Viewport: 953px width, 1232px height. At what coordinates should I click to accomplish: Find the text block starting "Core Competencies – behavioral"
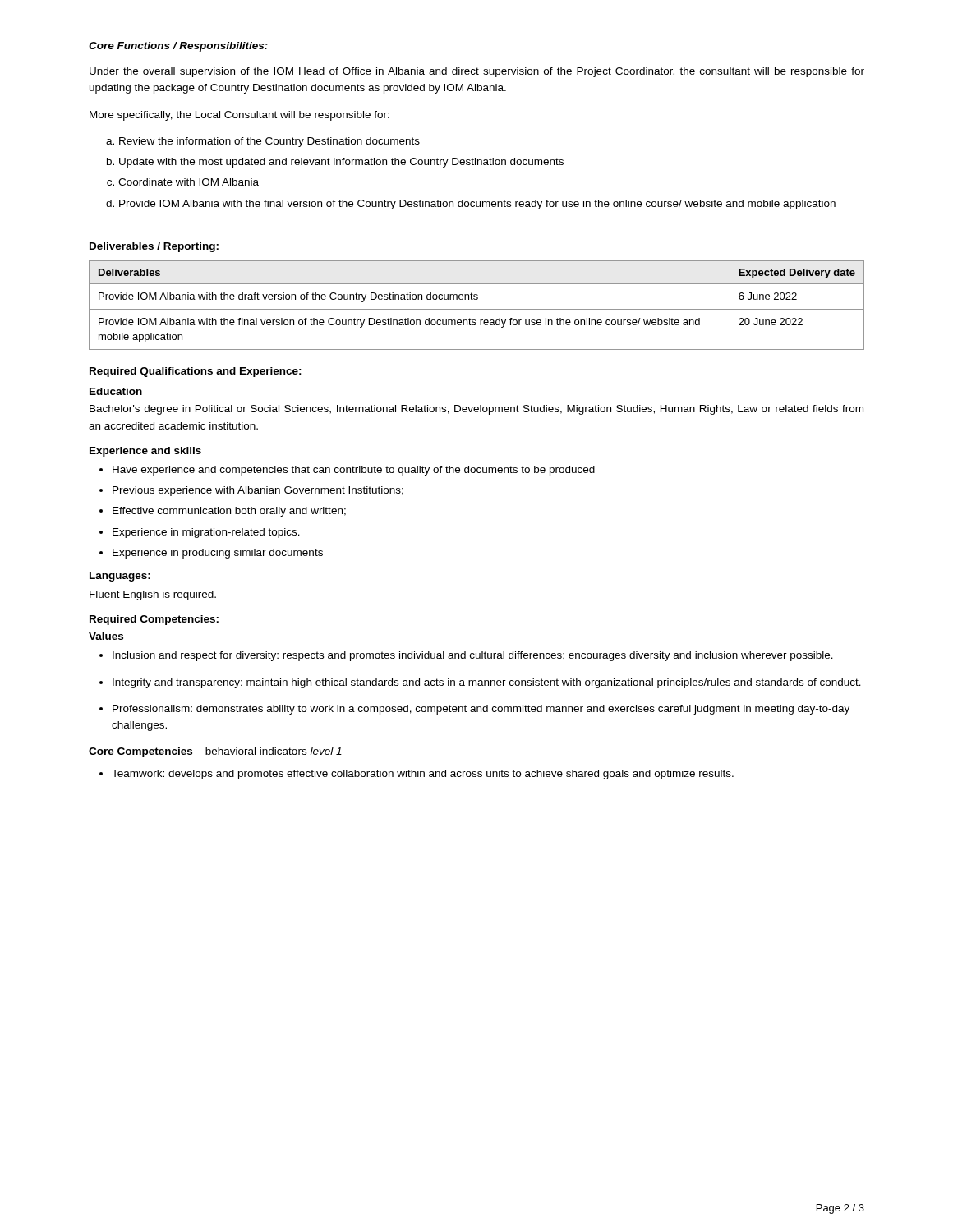(x=215, y=752)
